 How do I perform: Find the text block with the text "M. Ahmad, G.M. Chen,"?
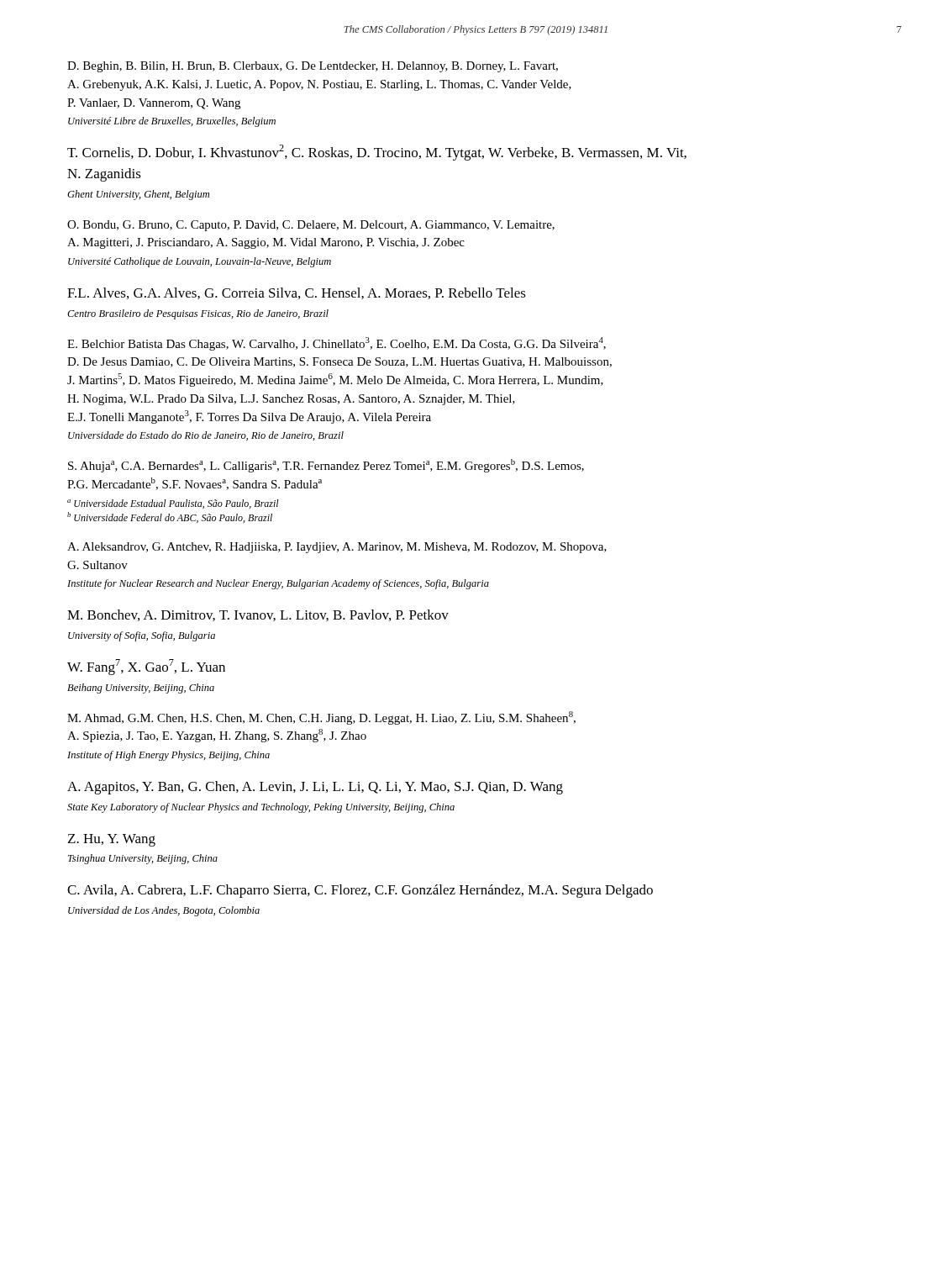click(x=322, y=726)
